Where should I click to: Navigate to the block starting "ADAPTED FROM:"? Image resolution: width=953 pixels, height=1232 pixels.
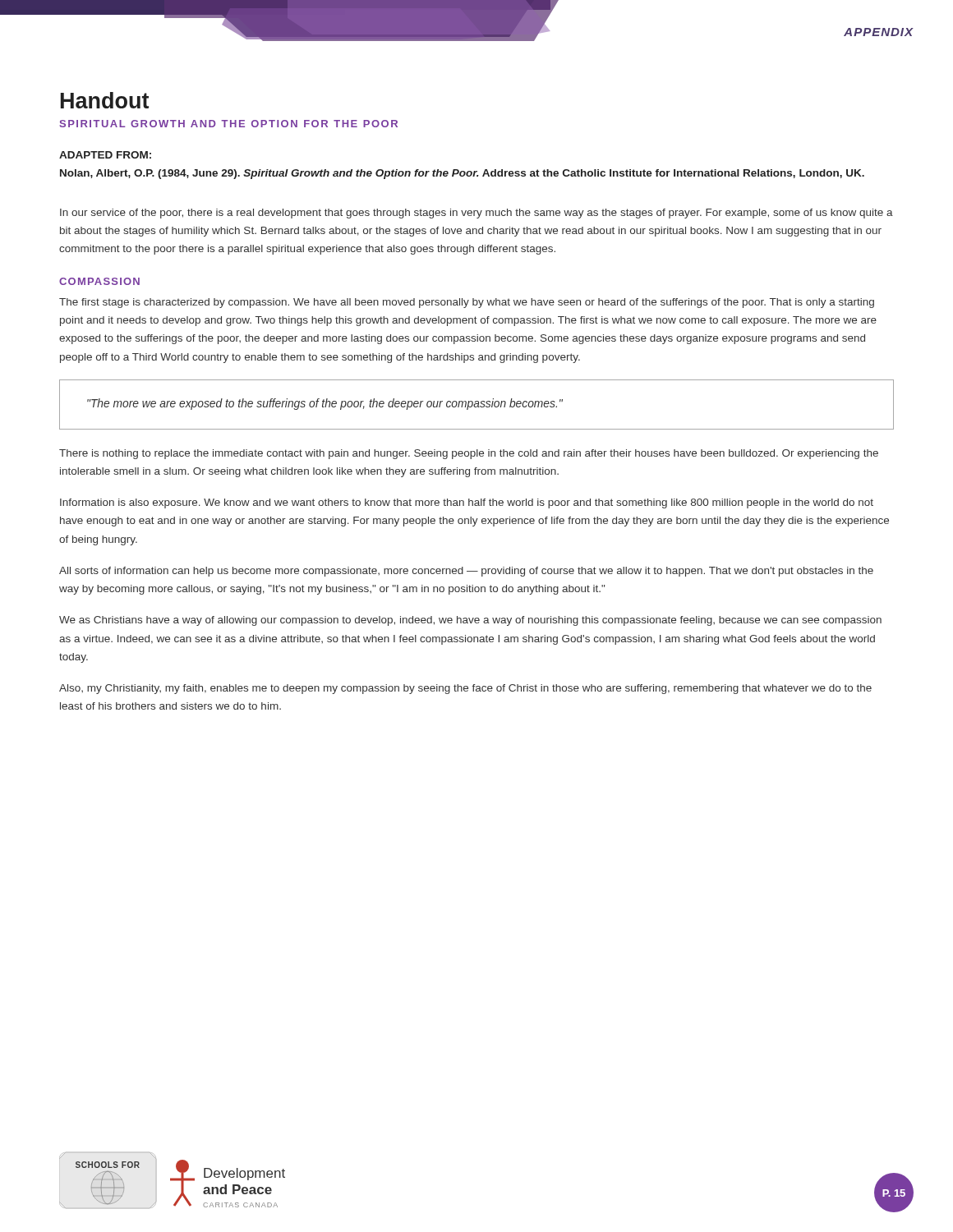click(106, 155)
